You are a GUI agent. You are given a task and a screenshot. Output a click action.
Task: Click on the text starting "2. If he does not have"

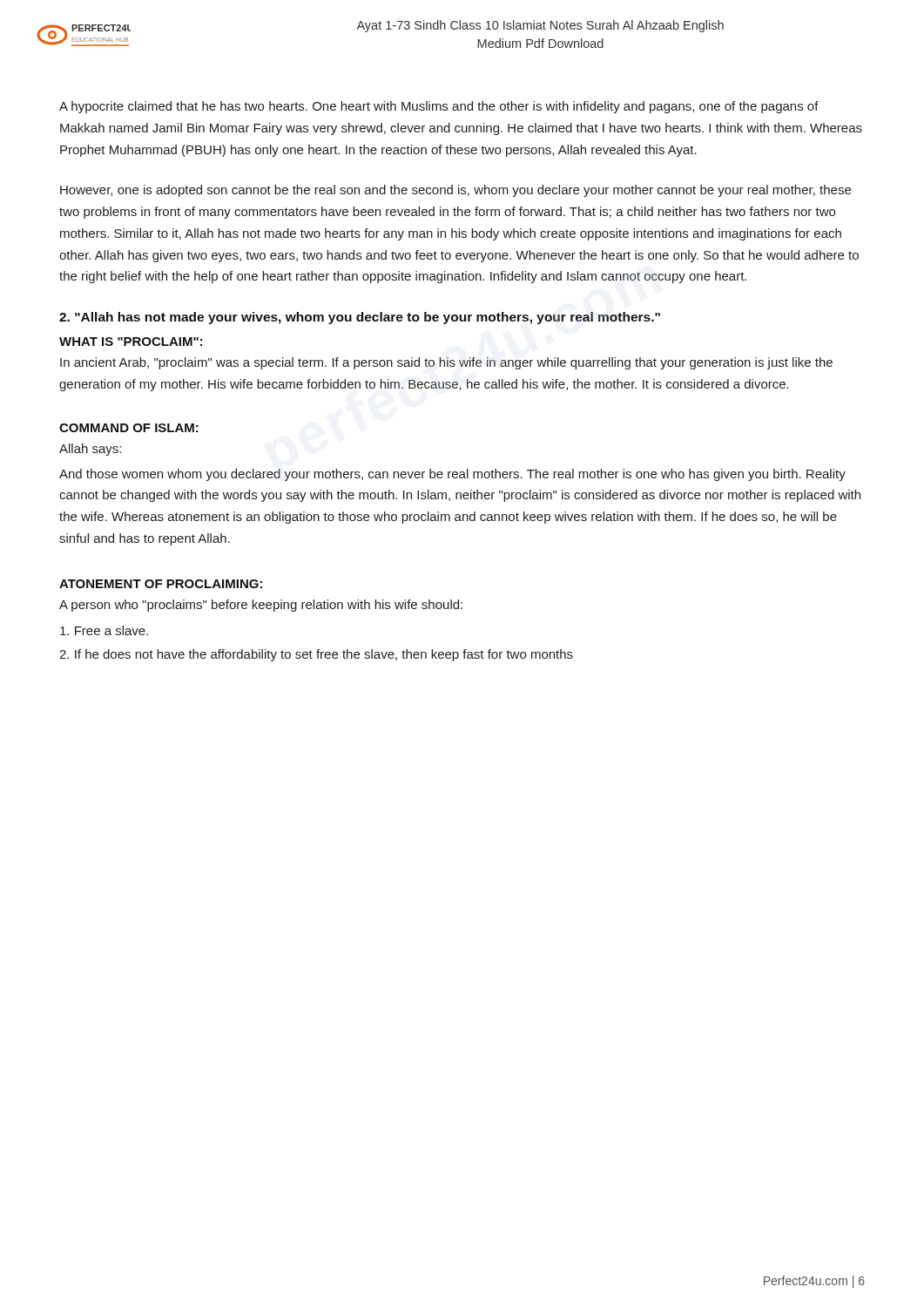316,654
